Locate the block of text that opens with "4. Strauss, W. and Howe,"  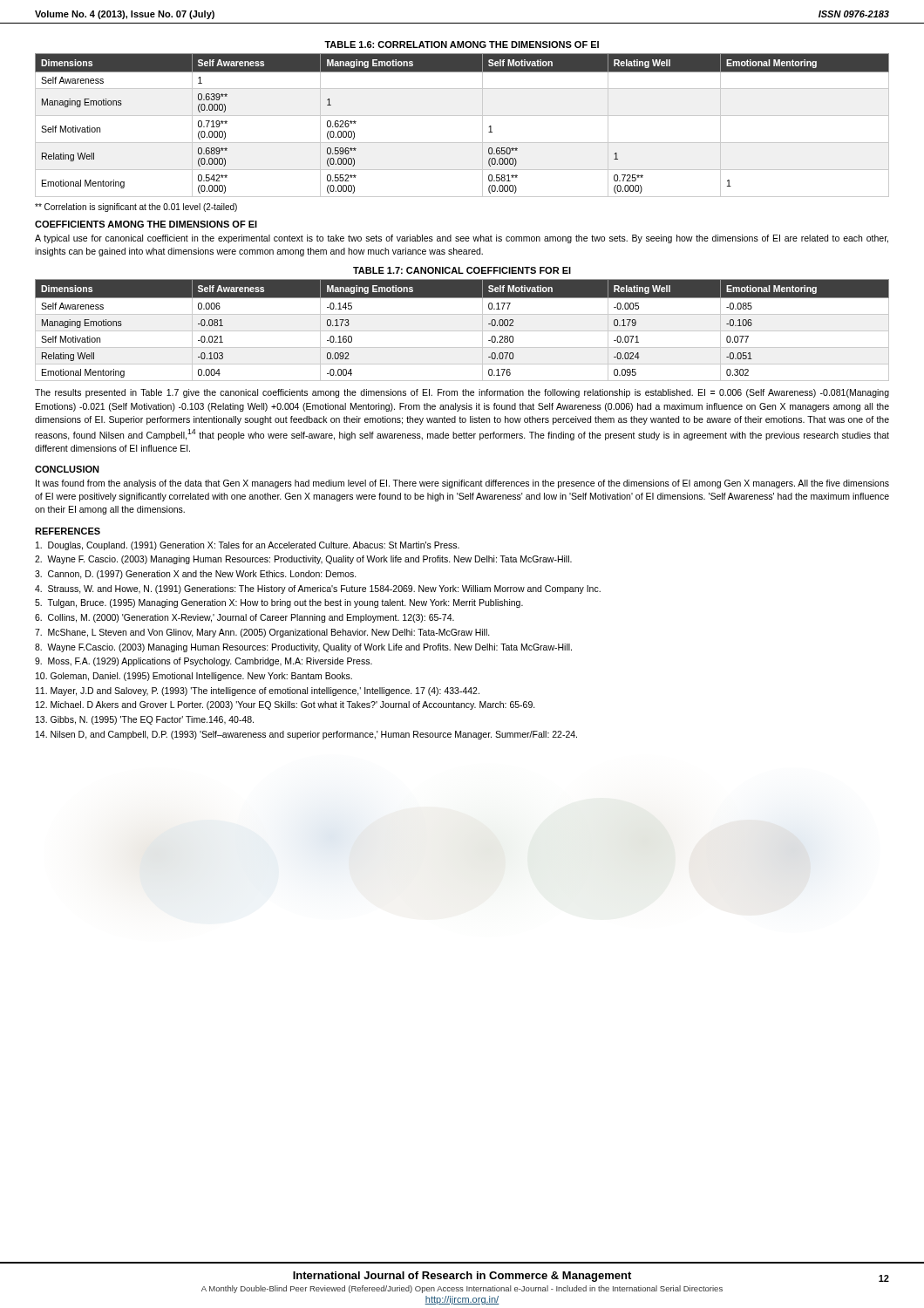pyautogui.click(x=318, y=588)
